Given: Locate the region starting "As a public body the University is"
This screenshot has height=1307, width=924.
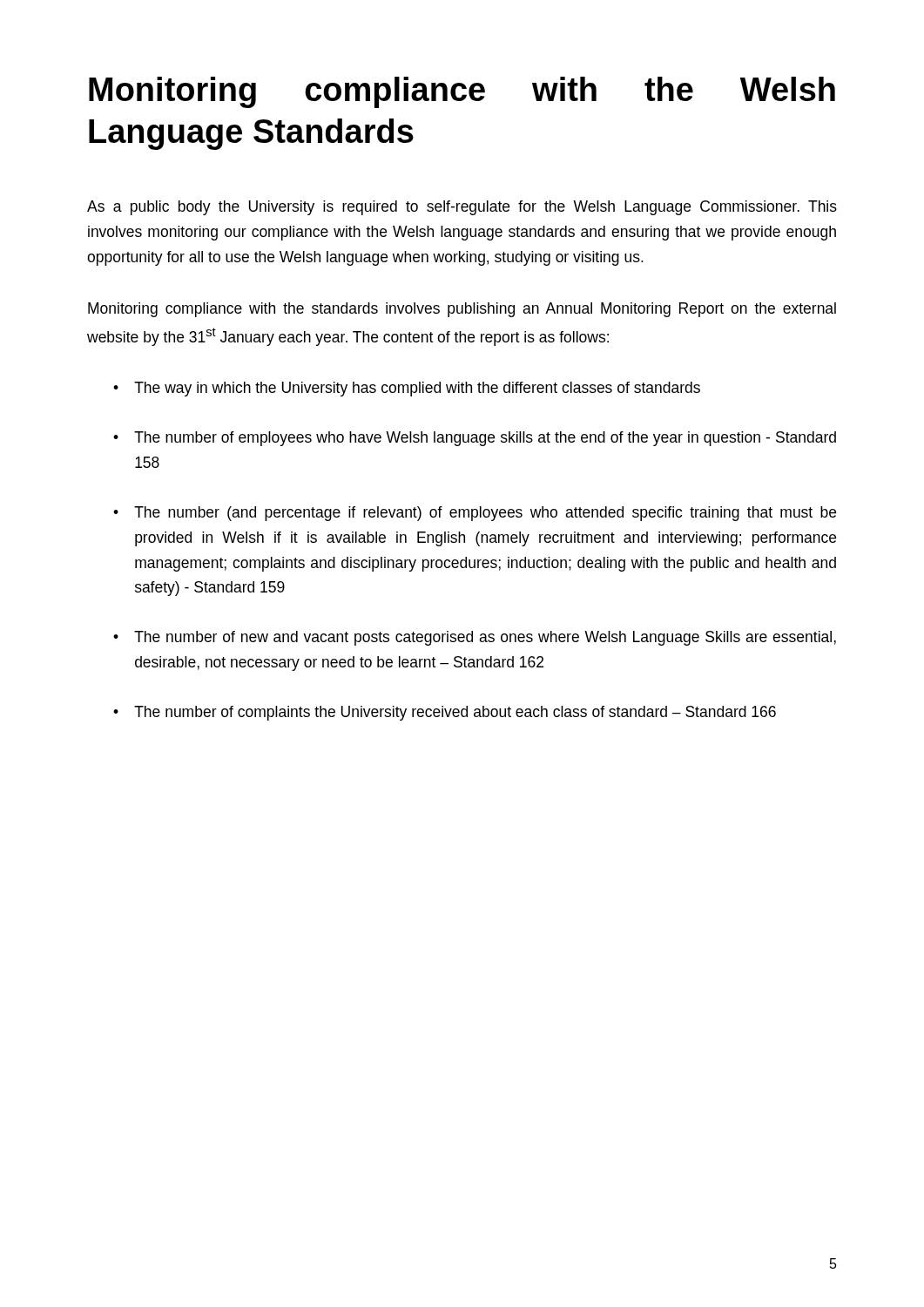Looking at the screenshot, I should pyautogui.click(x=462, y=232).
